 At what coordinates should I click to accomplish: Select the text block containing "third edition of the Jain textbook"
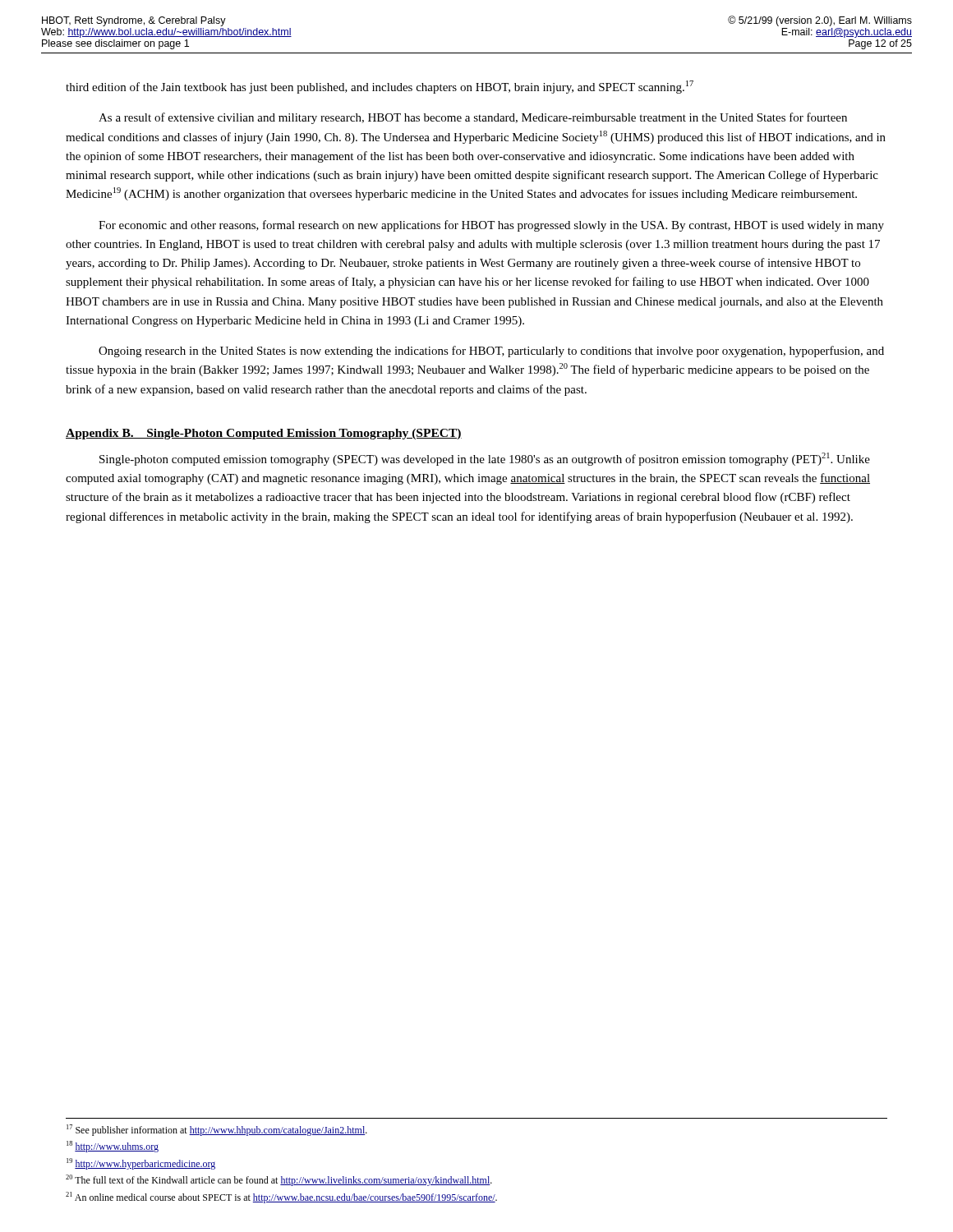[x=380, y=86]
